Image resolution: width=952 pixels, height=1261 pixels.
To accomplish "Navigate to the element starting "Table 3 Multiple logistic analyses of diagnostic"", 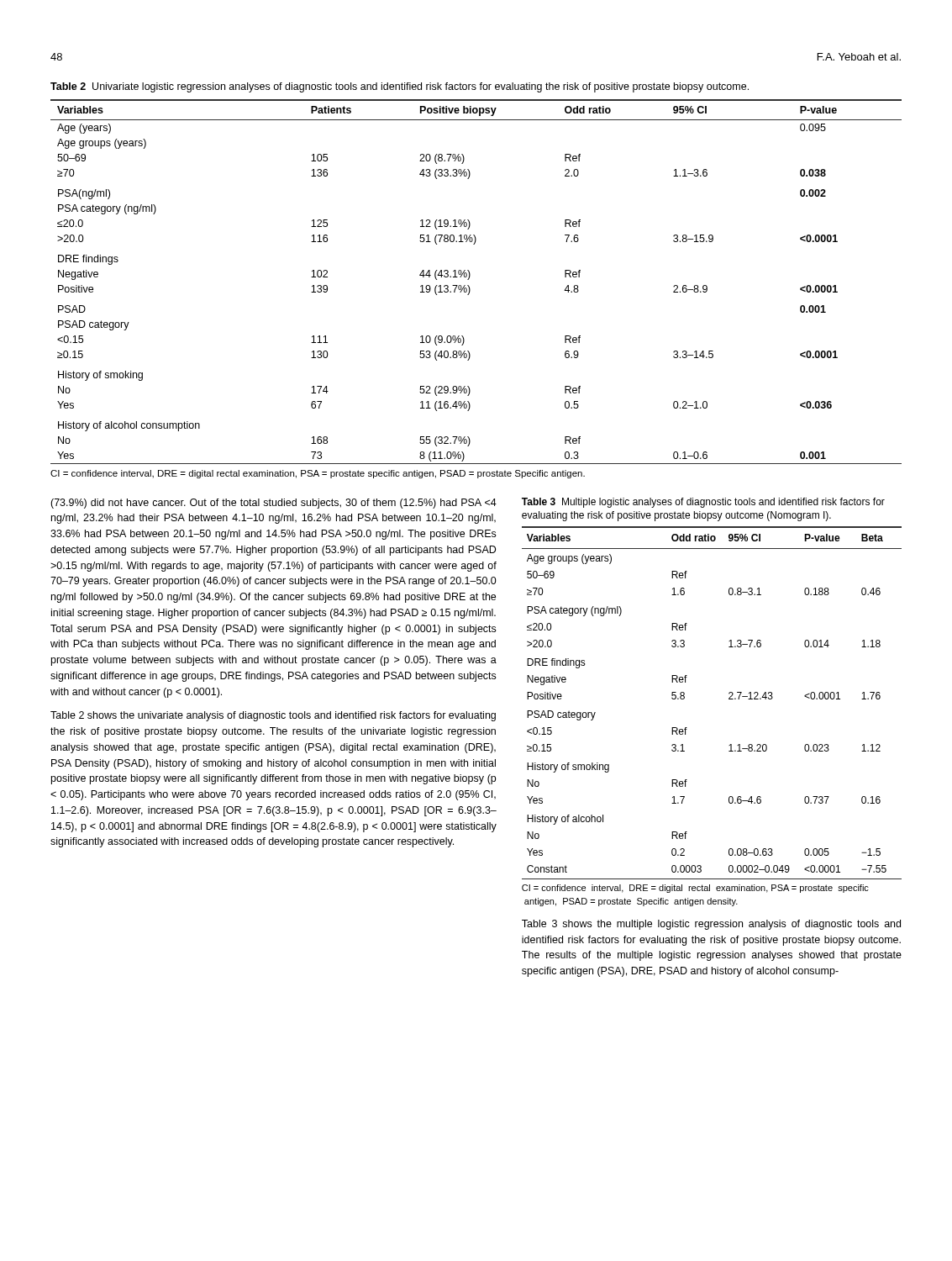I will pyautogui.click(x=703, y=509).
